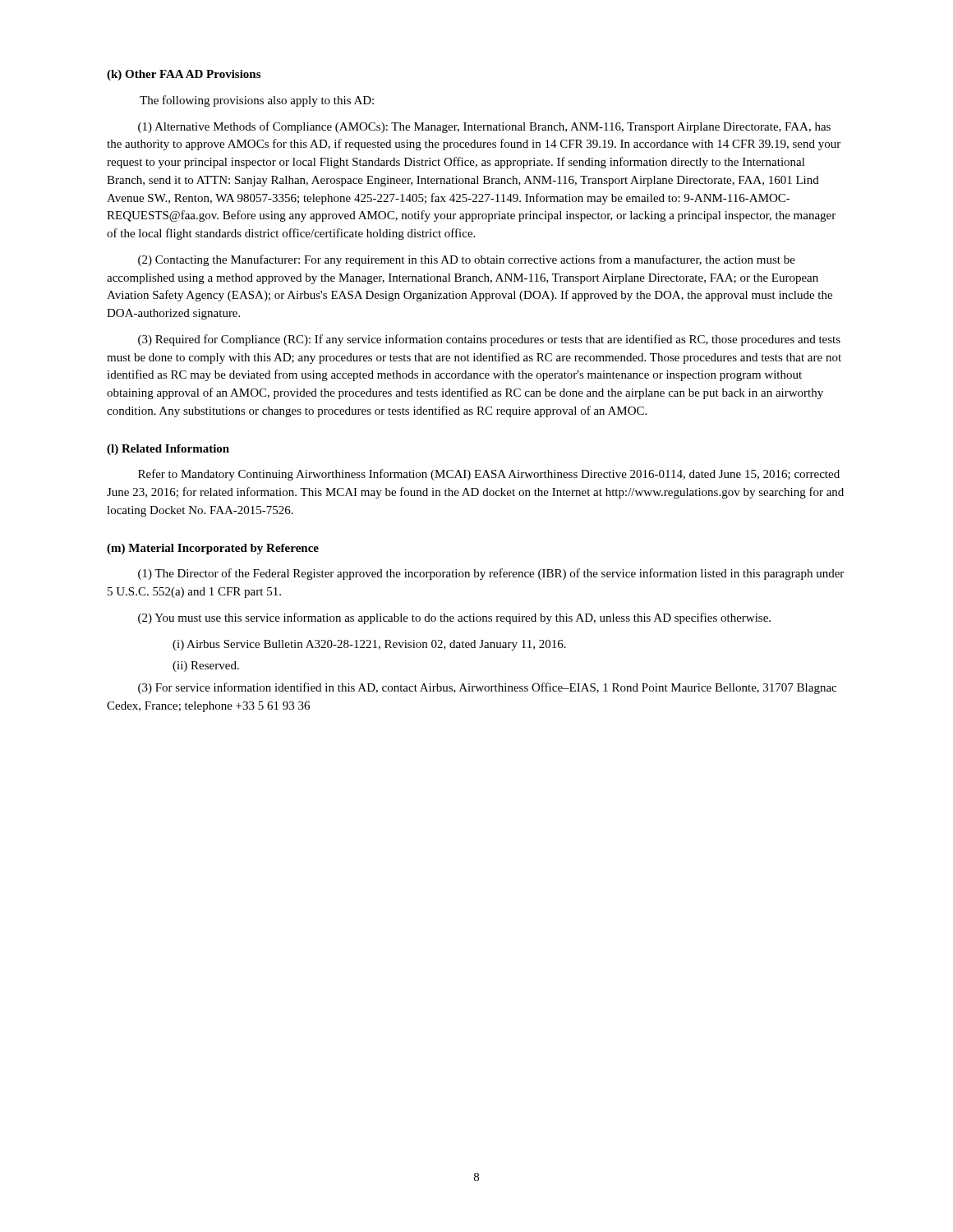Navigate to the region starting "(1) The Director"
This screenshot has width=953, height=1232.
pos(475,582)
